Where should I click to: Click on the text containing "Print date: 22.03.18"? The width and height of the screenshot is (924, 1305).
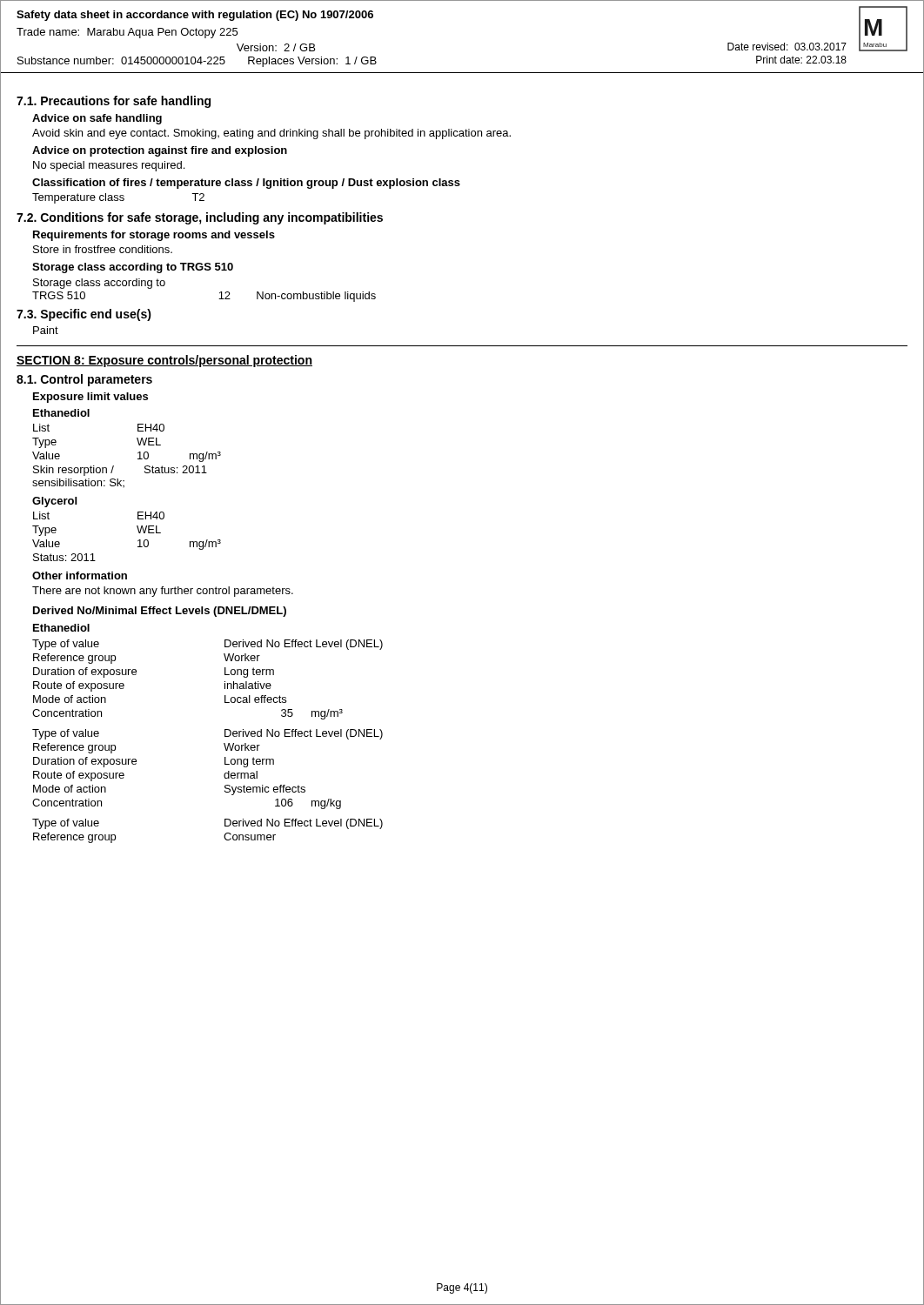(x=801, y=60)
